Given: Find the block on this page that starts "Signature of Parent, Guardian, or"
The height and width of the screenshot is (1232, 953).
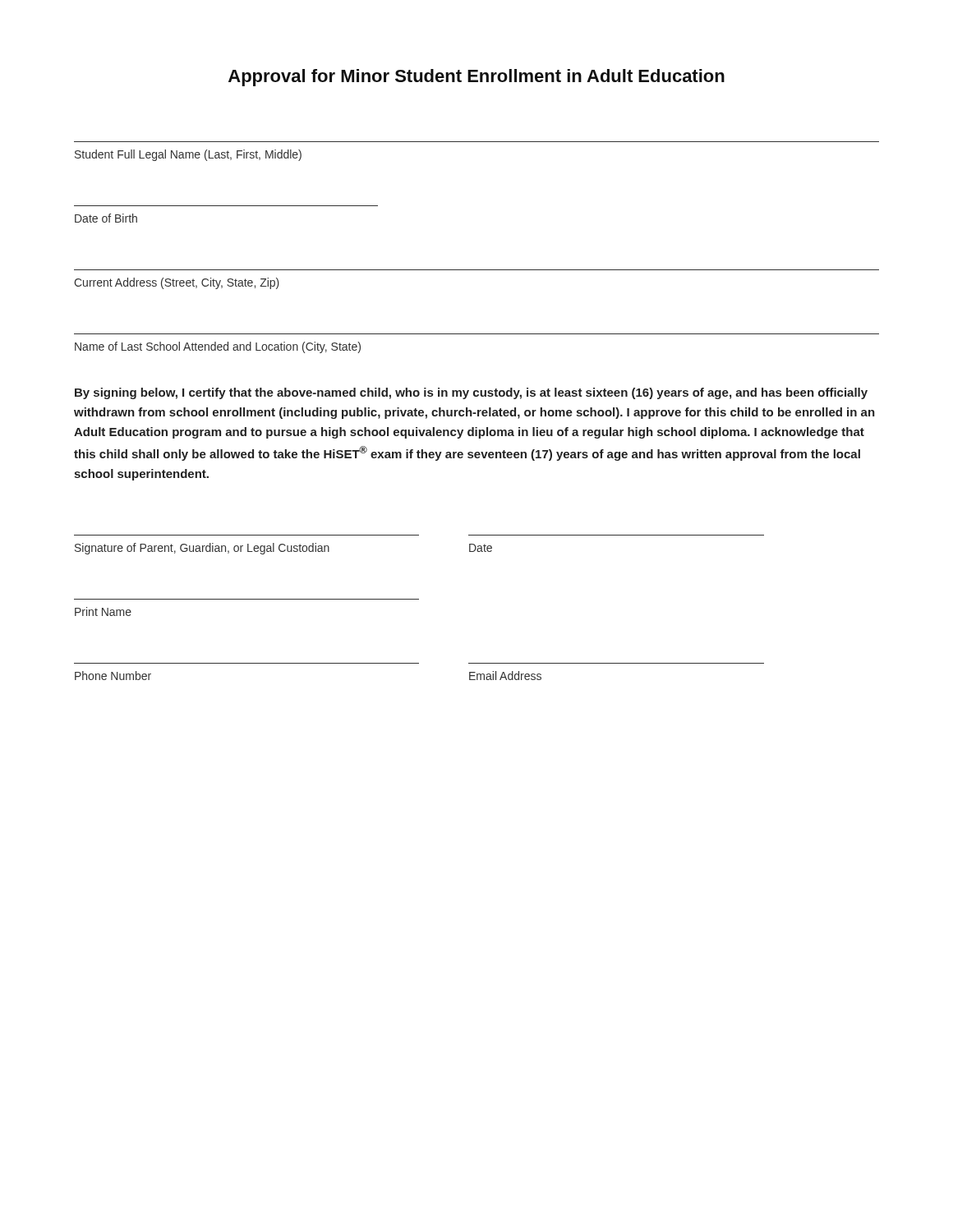Looking at the screenshot, I should tap(202, 548).
